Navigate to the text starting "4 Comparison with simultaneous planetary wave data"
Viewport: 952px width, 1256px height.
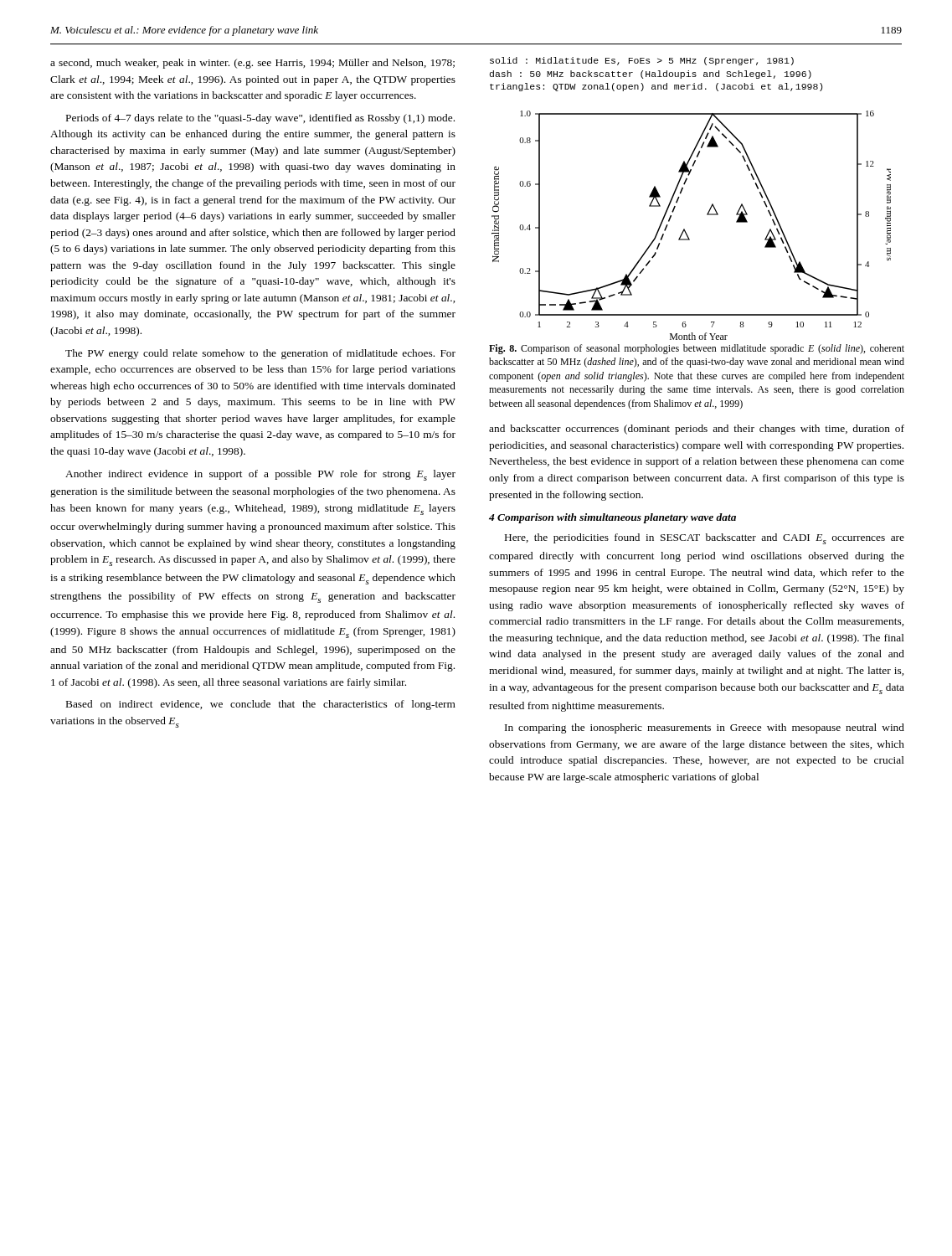613,517
